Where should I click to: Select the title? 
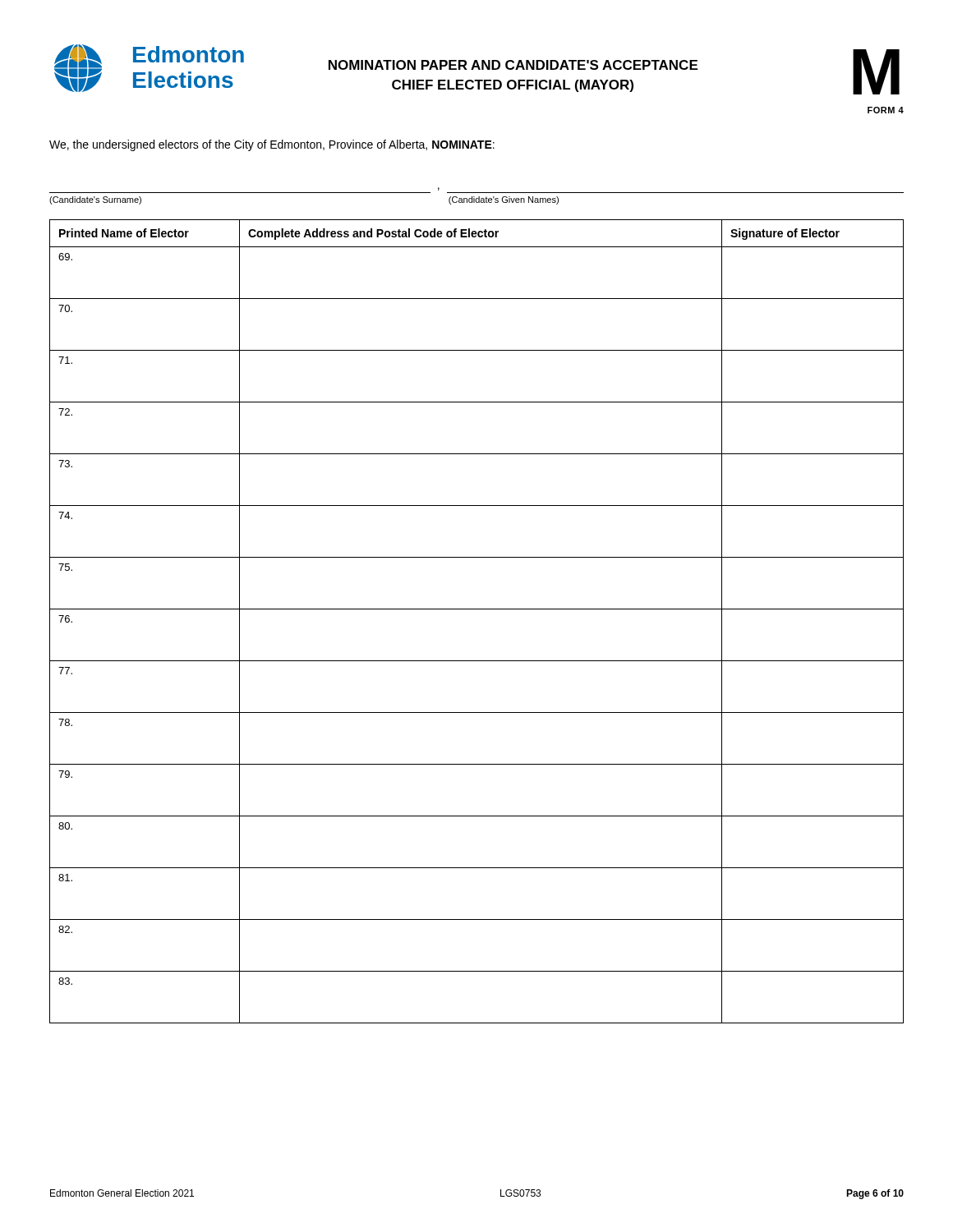tap(513, 75)
